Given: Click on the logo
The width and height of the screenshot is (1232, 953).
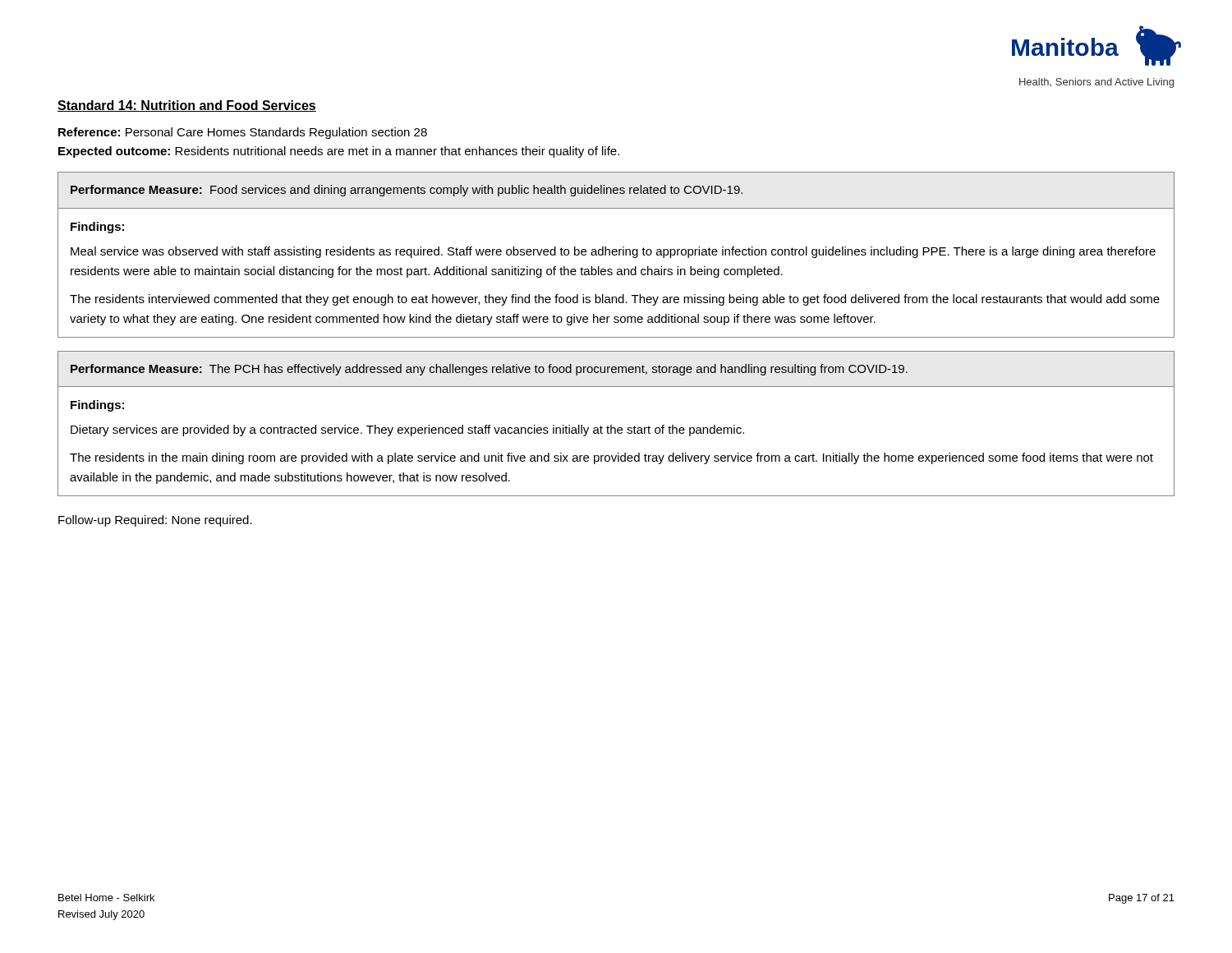Looking at the screenshot, I should 1096,55.
